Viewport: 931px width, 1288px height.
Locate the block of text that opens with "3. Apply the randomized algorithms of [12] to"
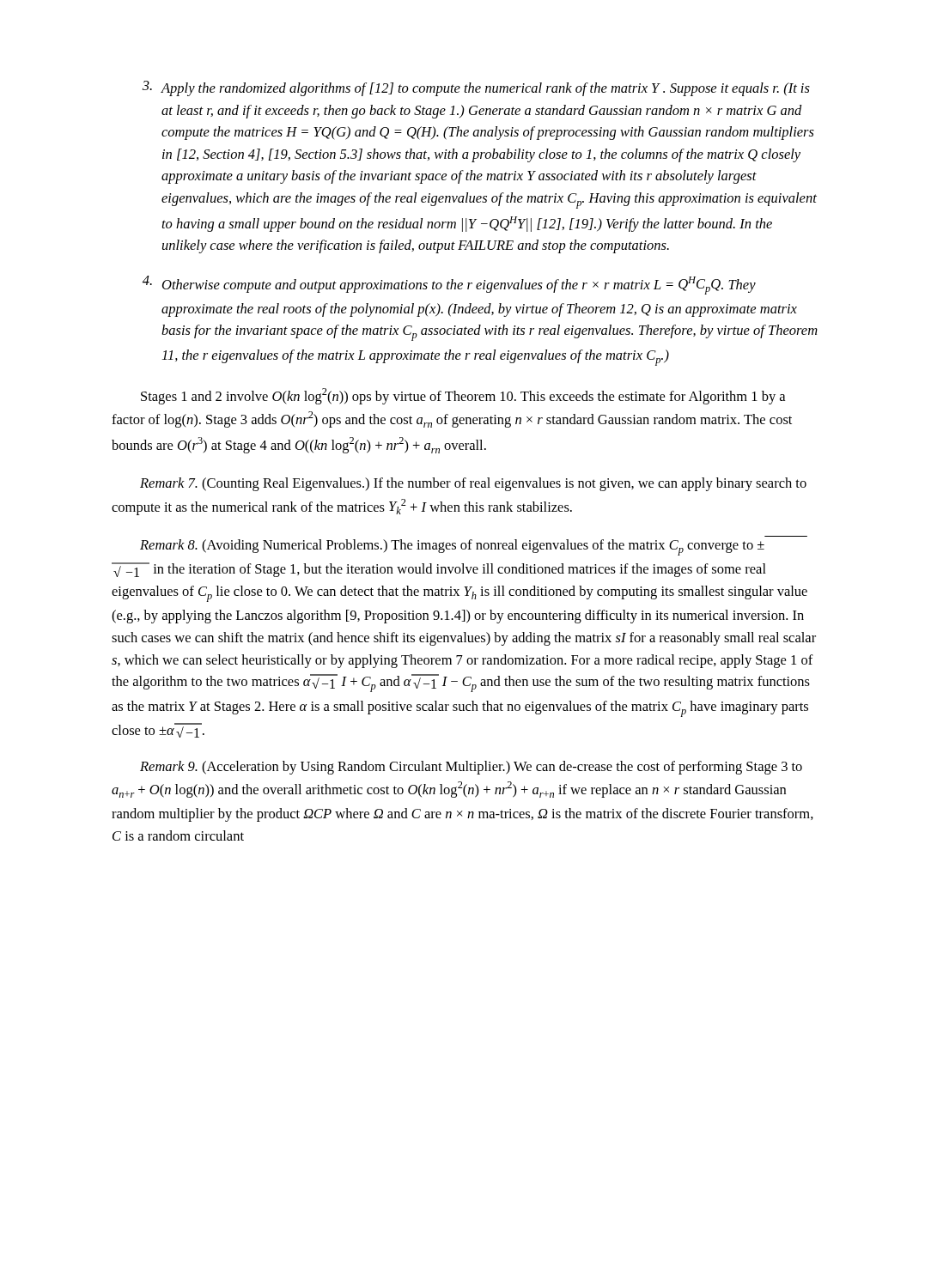(x=466, y=167)
